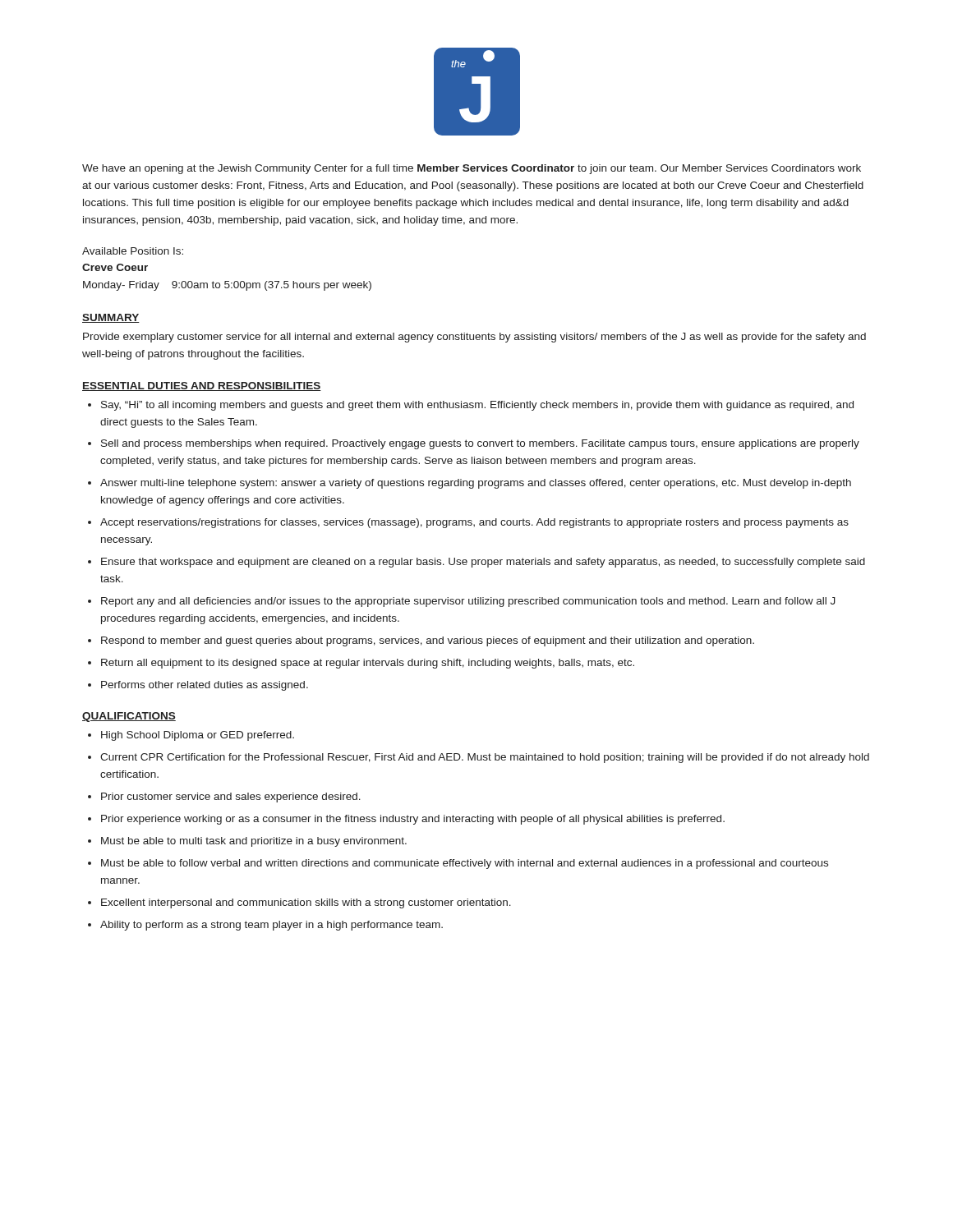Click on the text starting "Must be able to multi task and prioritize"
953x1232 pixels.
pyautogui.click(x=254, y=841)
